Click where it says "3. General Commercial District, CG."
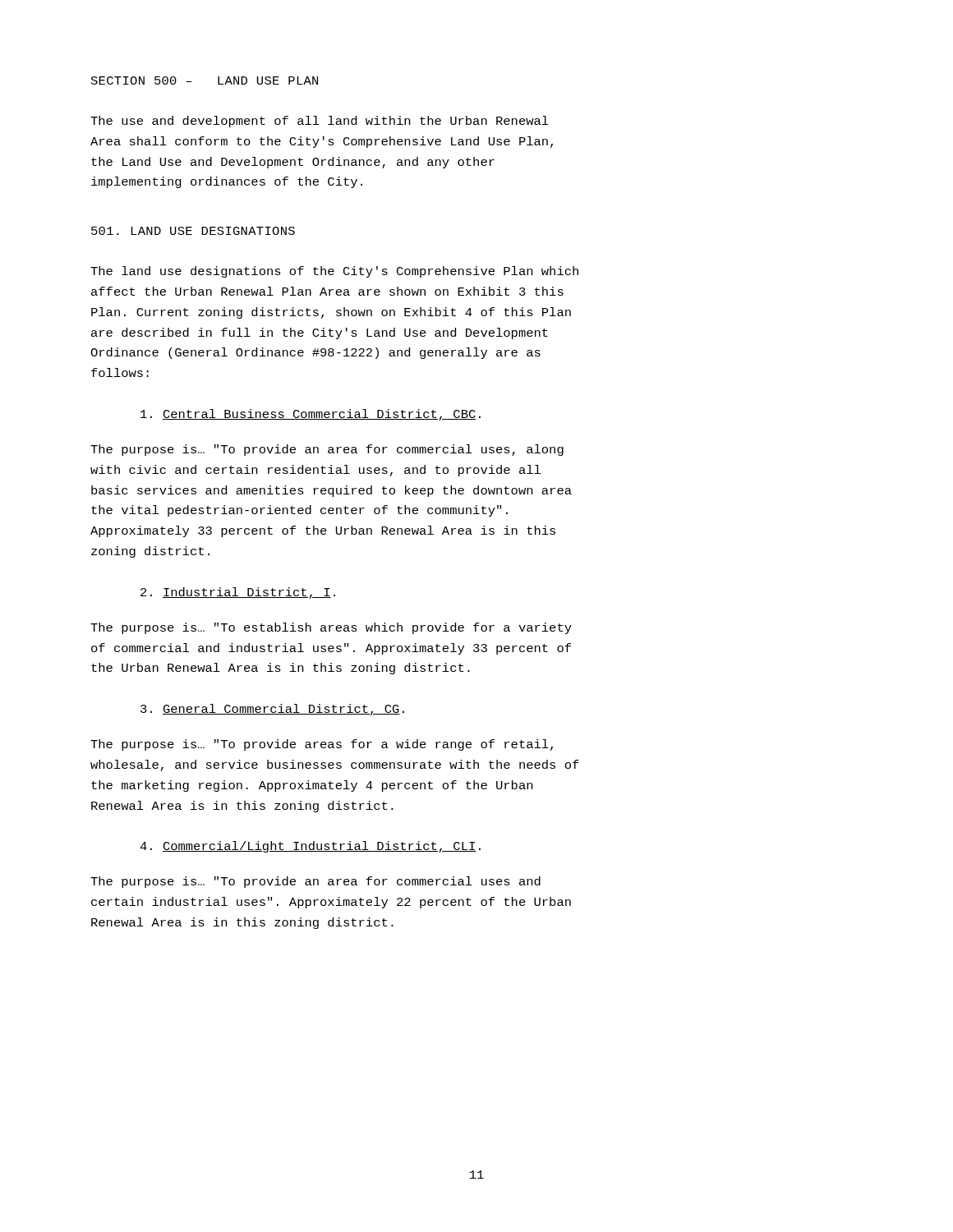Screen dimensions: 1232x953 point(273,710)
